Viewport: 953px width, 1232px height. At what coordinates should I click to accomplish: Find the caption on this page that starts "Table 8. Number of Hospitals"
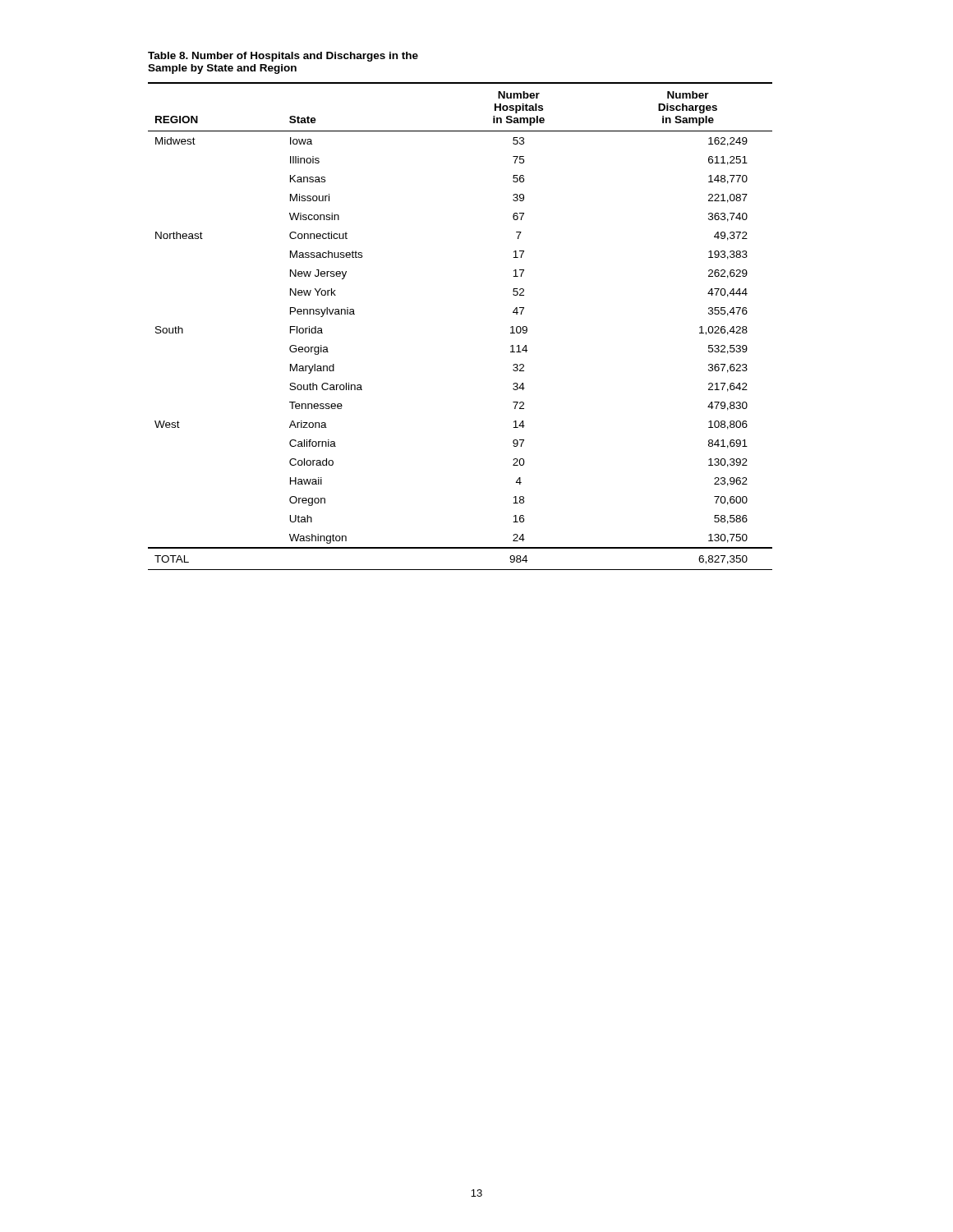283,57
